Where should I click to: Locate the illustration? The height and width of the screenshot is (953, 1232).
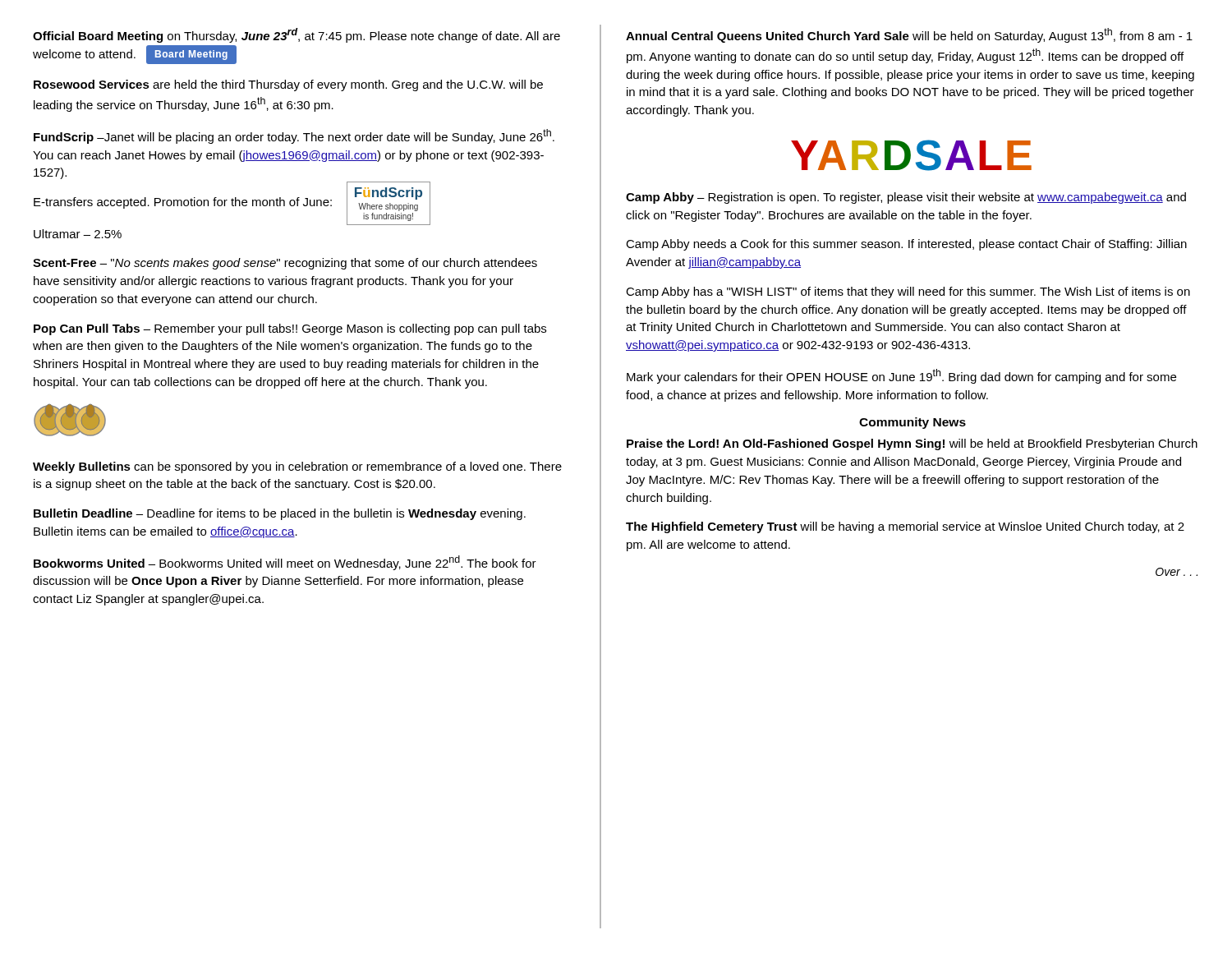[x=300, y=420]
